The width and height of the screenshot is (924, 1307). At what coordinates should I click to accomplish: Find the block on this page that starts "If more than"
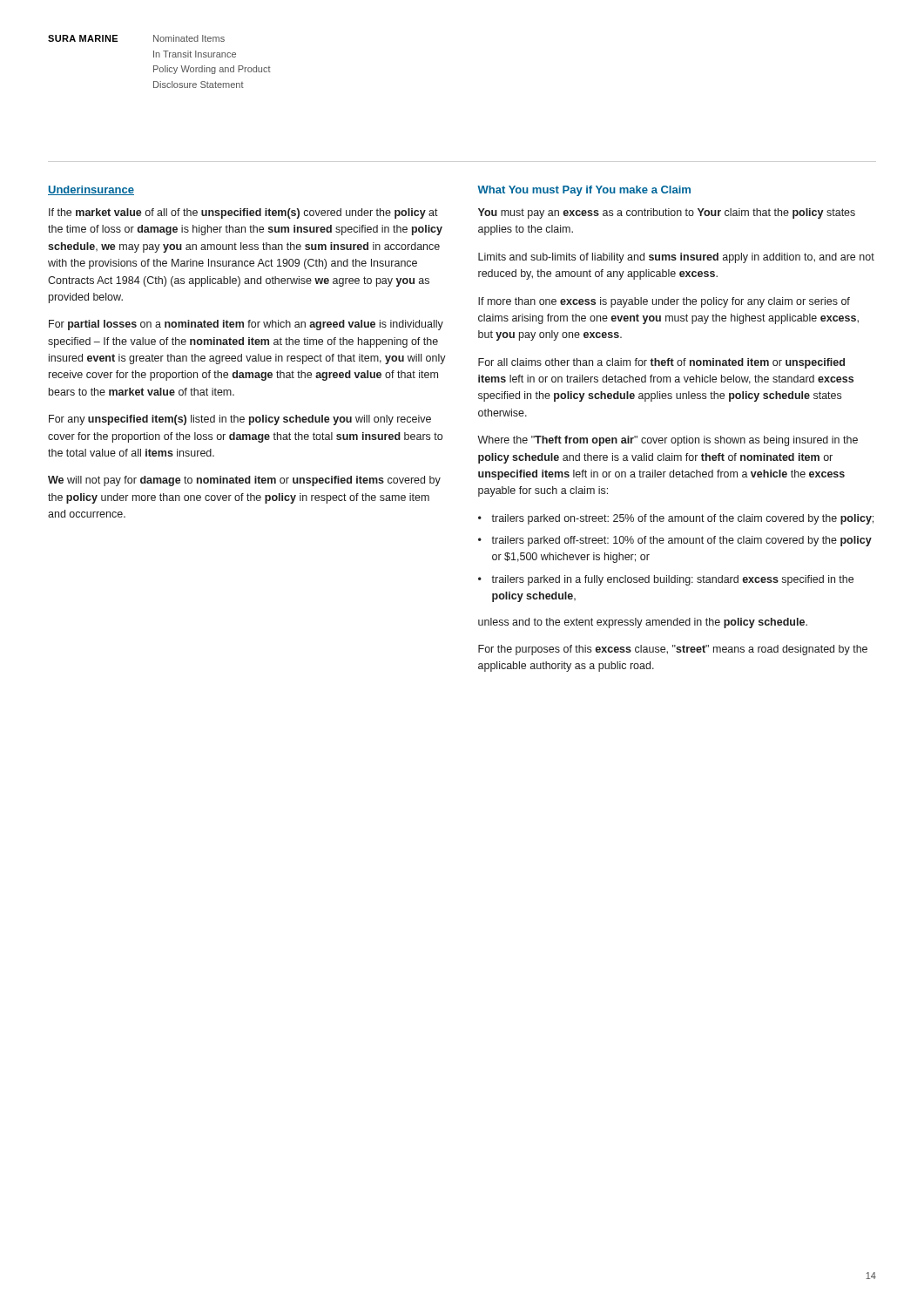669,318
